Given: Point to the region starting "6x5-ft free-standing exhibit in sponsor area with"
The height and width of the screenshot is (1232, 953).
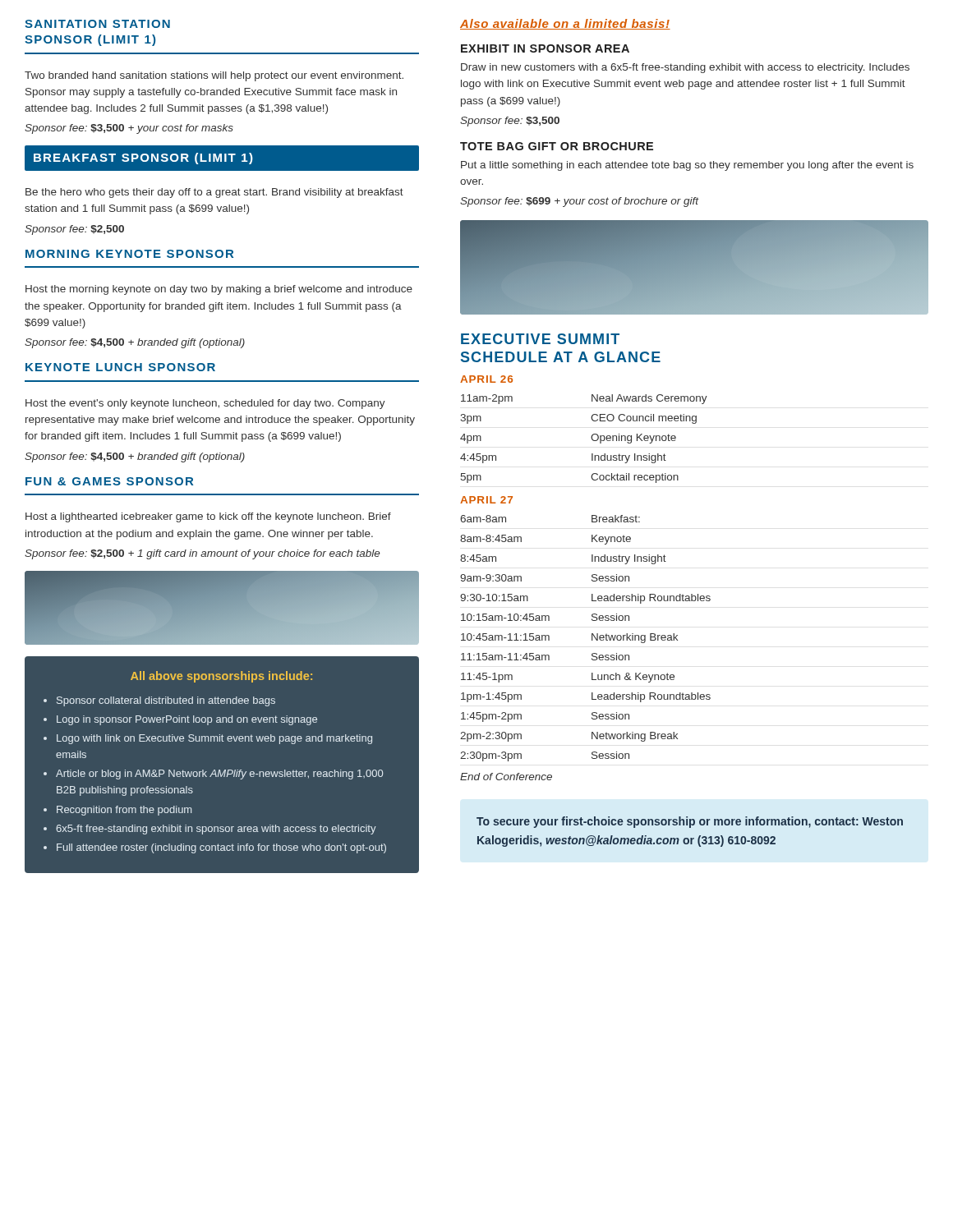Looking at the screenshot, I should 216,828.
